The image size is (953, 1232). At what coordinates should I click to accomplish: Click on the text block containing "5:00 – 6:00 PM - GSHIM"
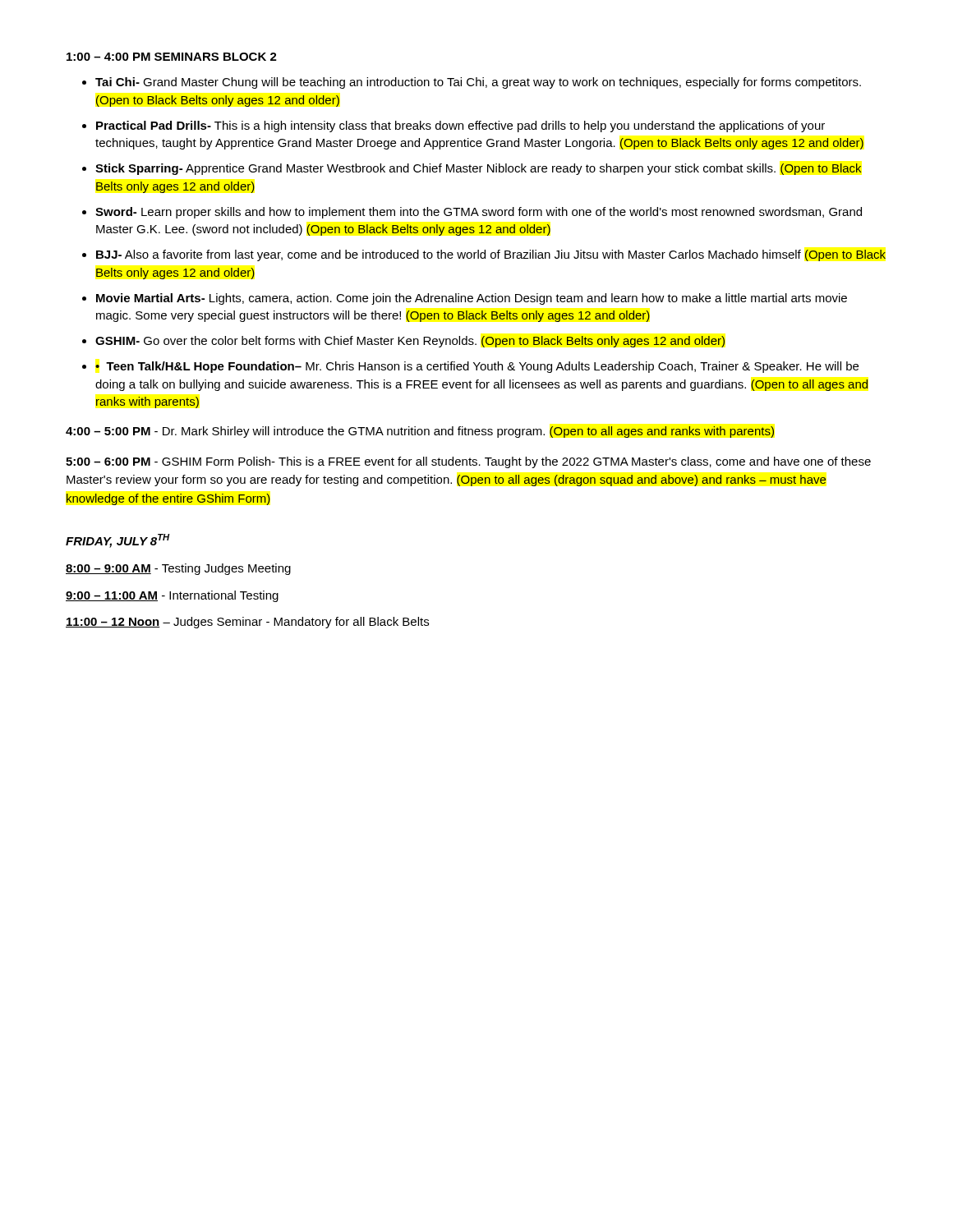coord(468,479)
